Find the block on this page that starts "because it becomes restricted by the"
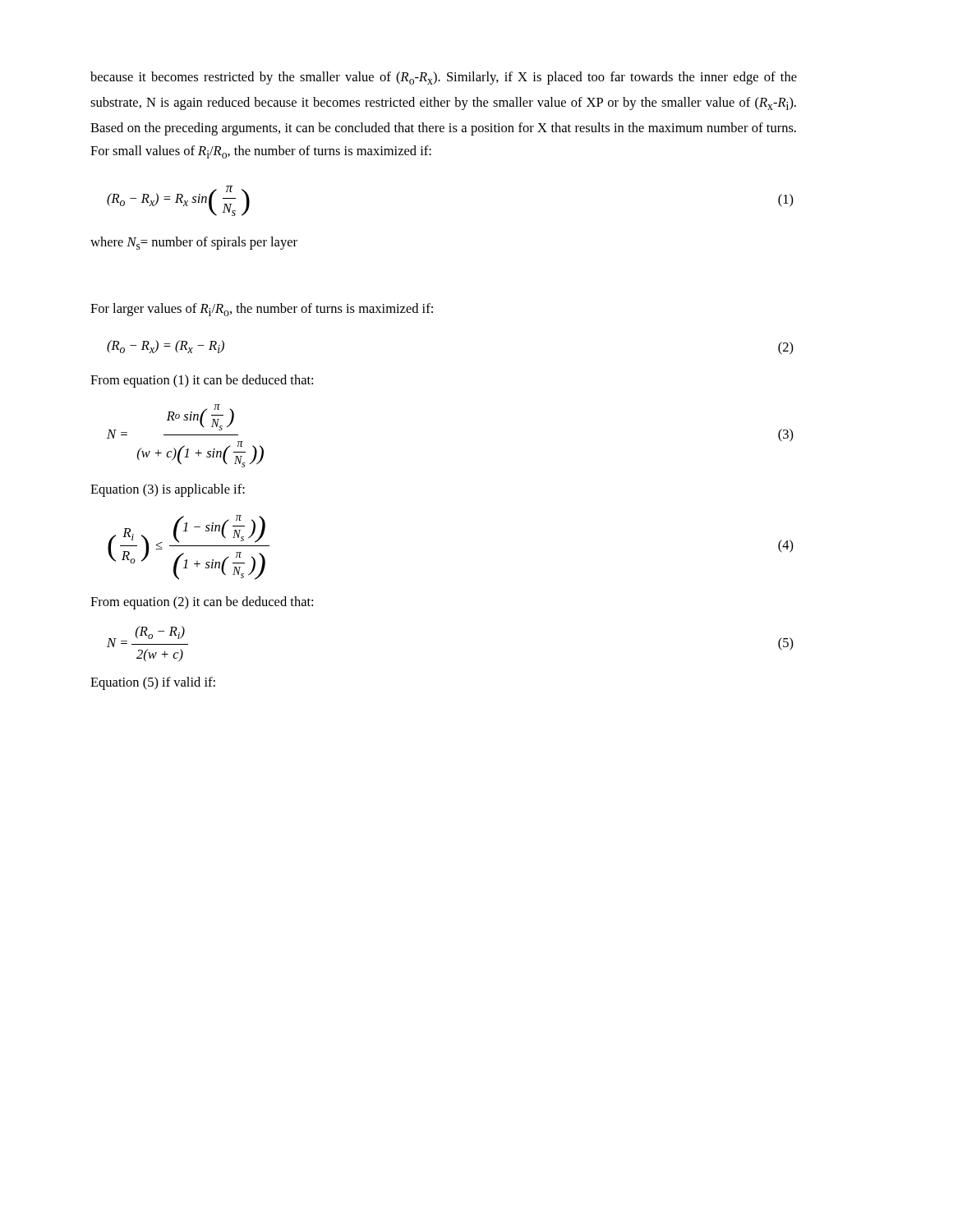The height and width of the screenshot is (1232, 953). pyautogui.click(x=444, y=115)
